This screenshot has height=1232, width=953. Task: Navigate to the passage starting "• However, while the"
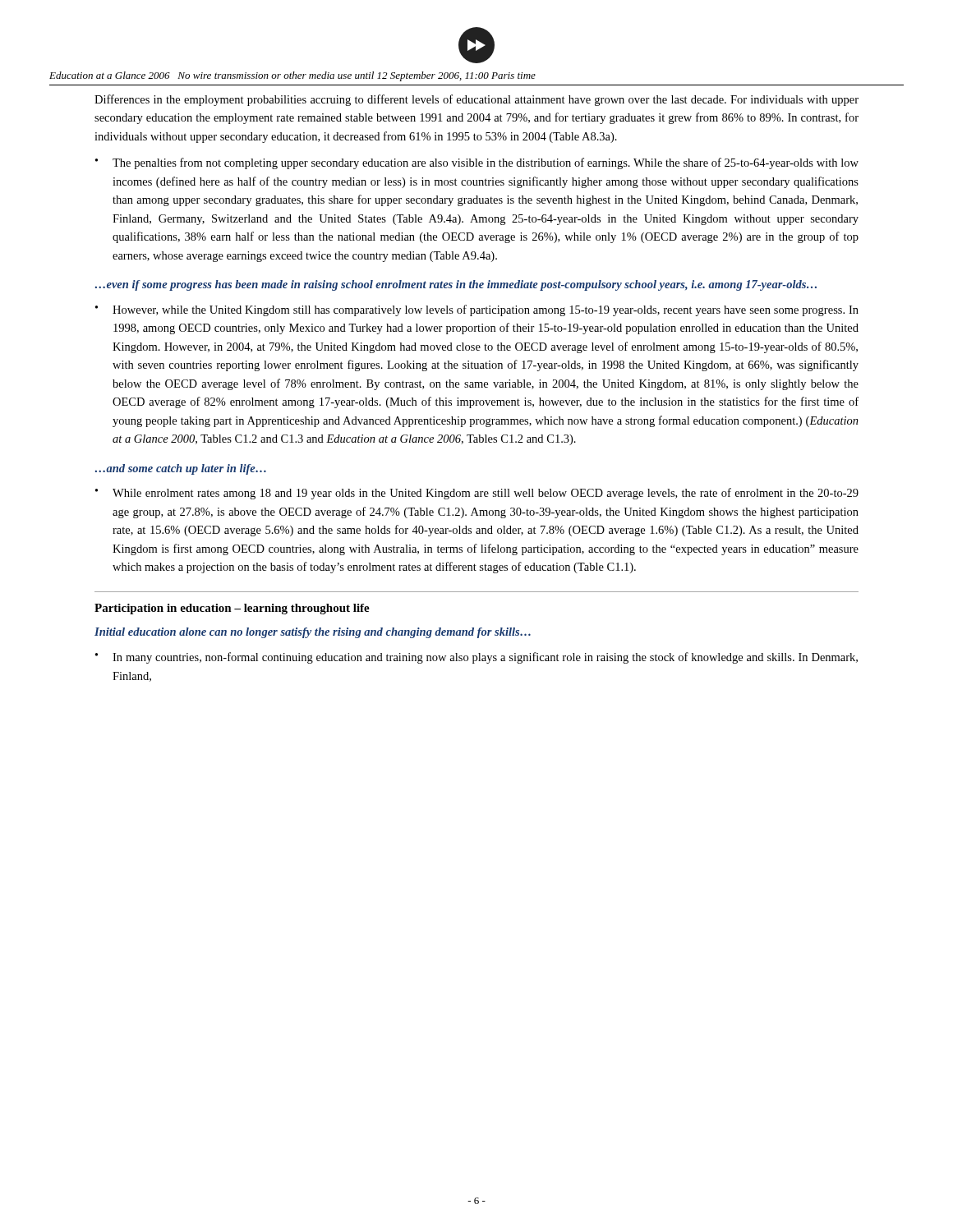pos(476,374)
